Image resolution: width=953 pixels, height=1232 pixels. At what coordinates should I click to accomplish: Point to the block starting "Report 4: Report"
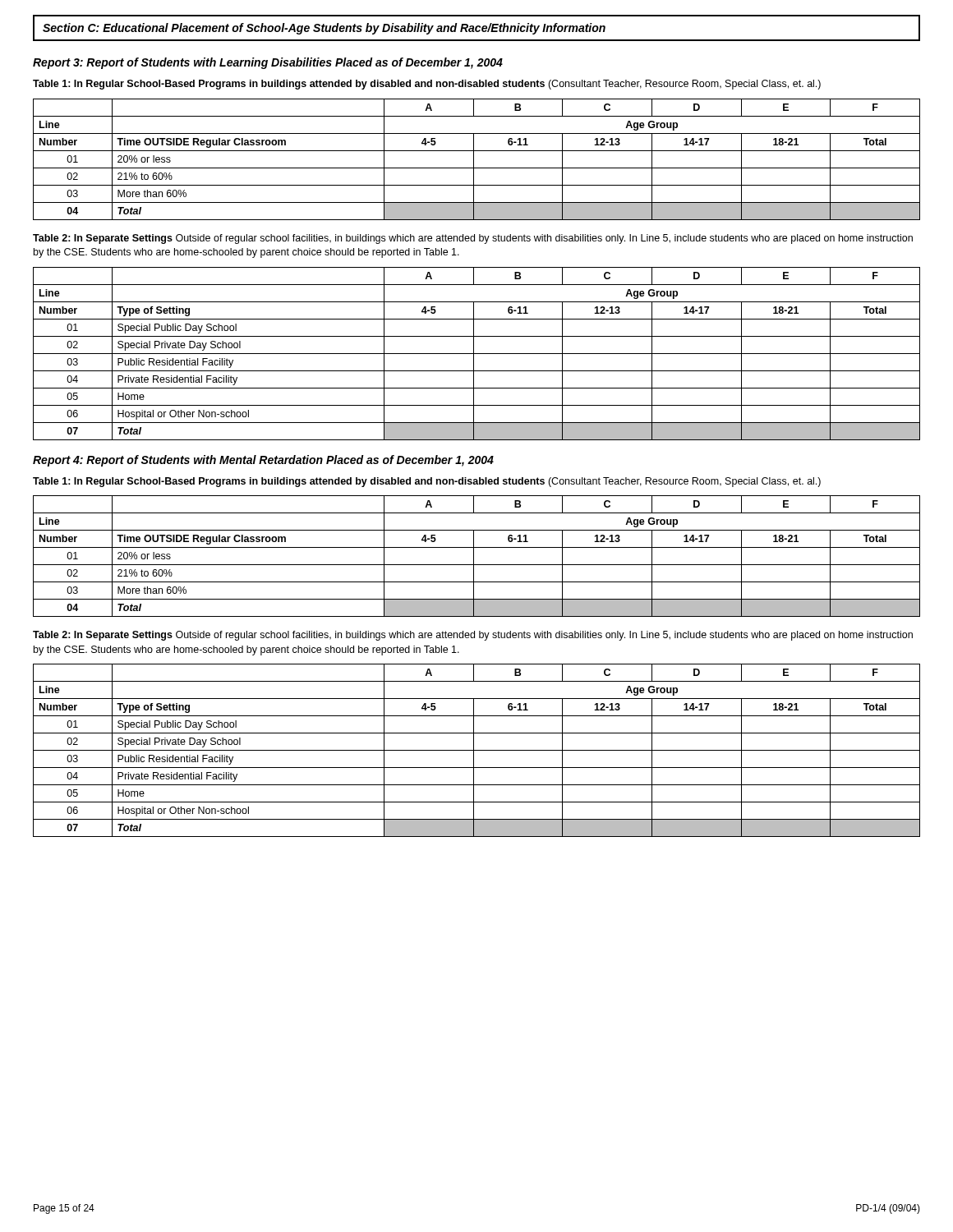click(263, 460)
